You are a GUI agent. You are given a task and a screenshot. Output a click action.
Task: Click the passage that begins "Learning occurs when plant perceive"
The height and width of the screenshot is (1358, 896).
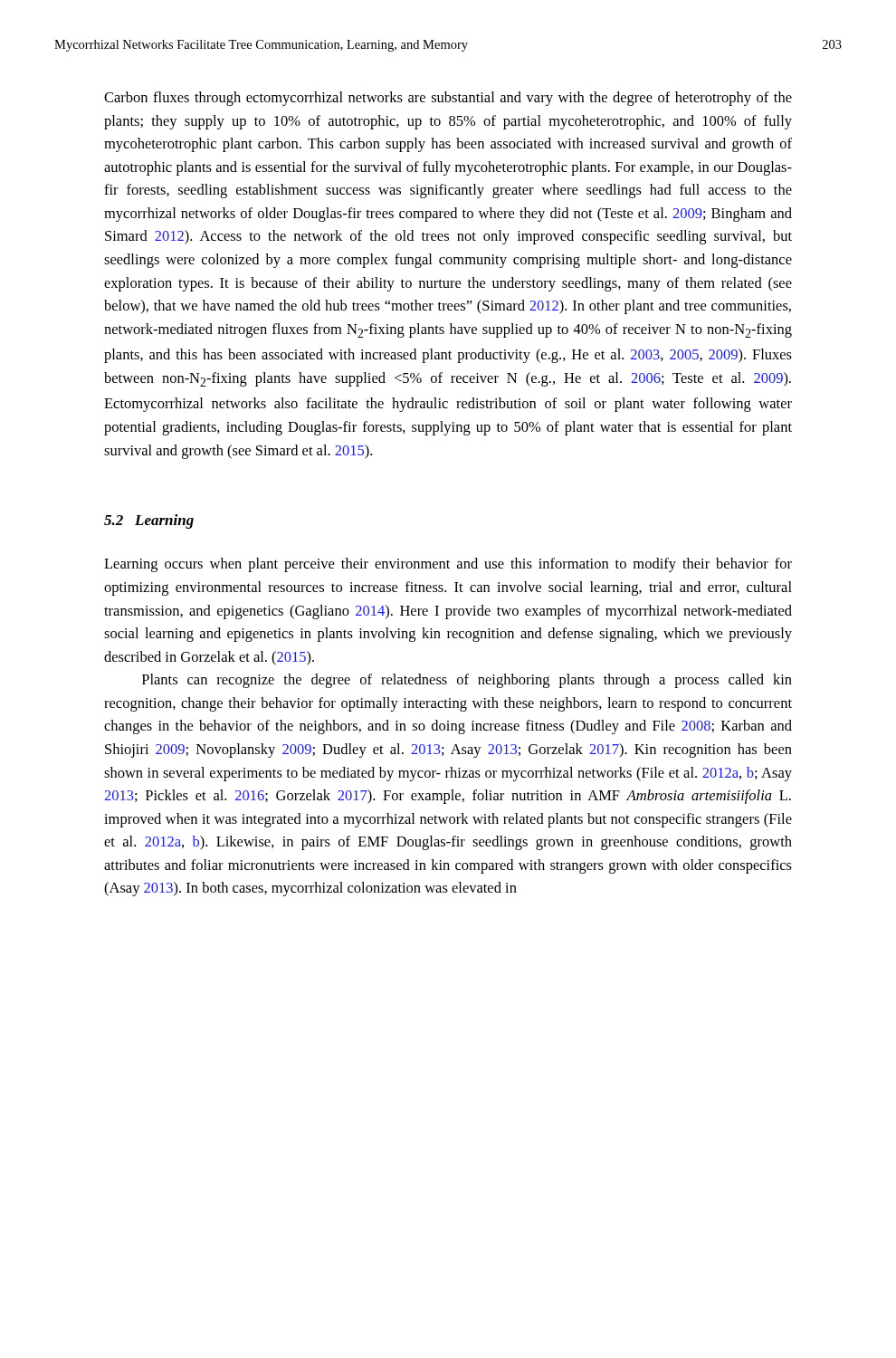pos(448,726)
